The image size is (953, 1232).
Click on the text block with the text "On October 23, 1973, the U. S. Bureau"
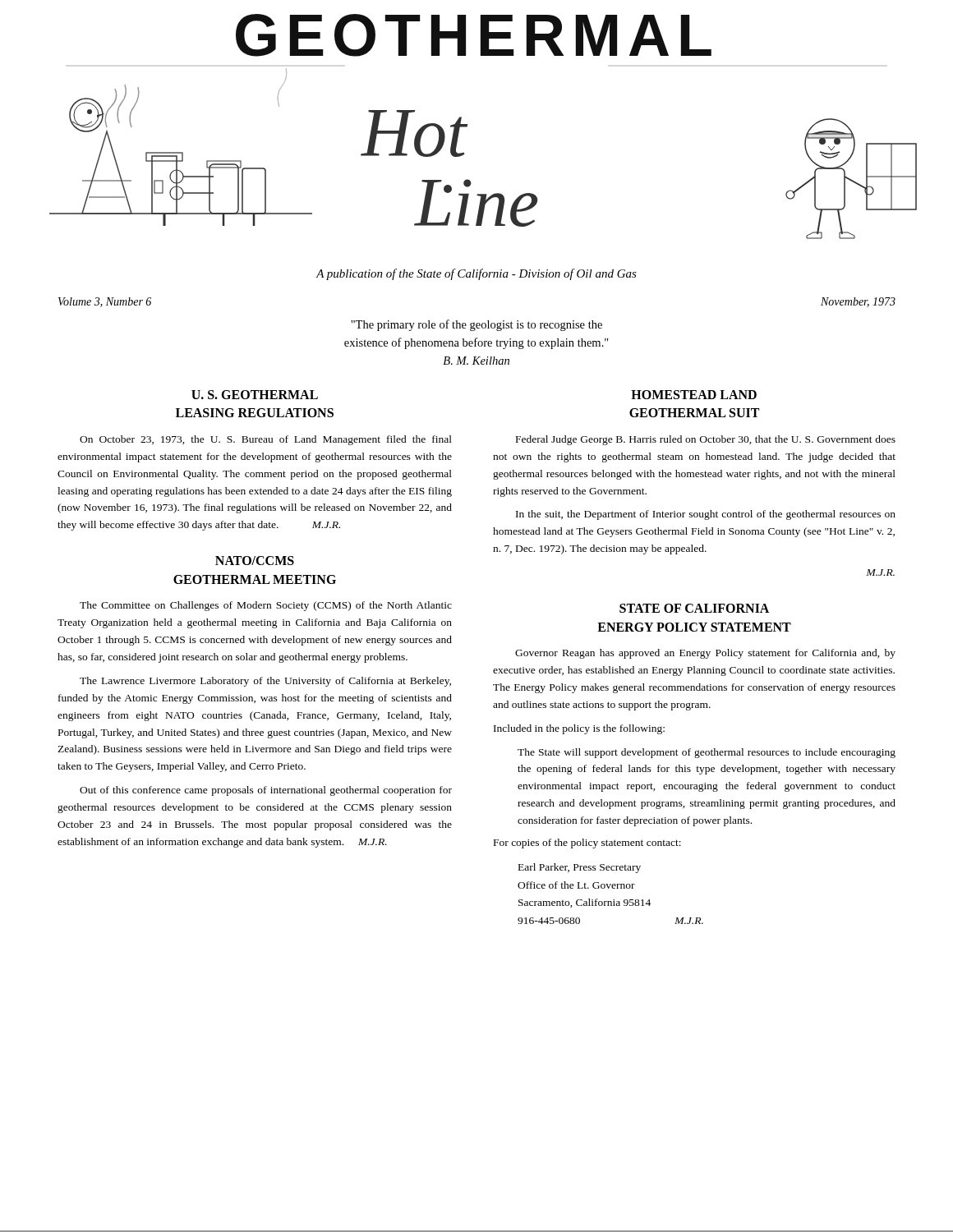point(255,483)
